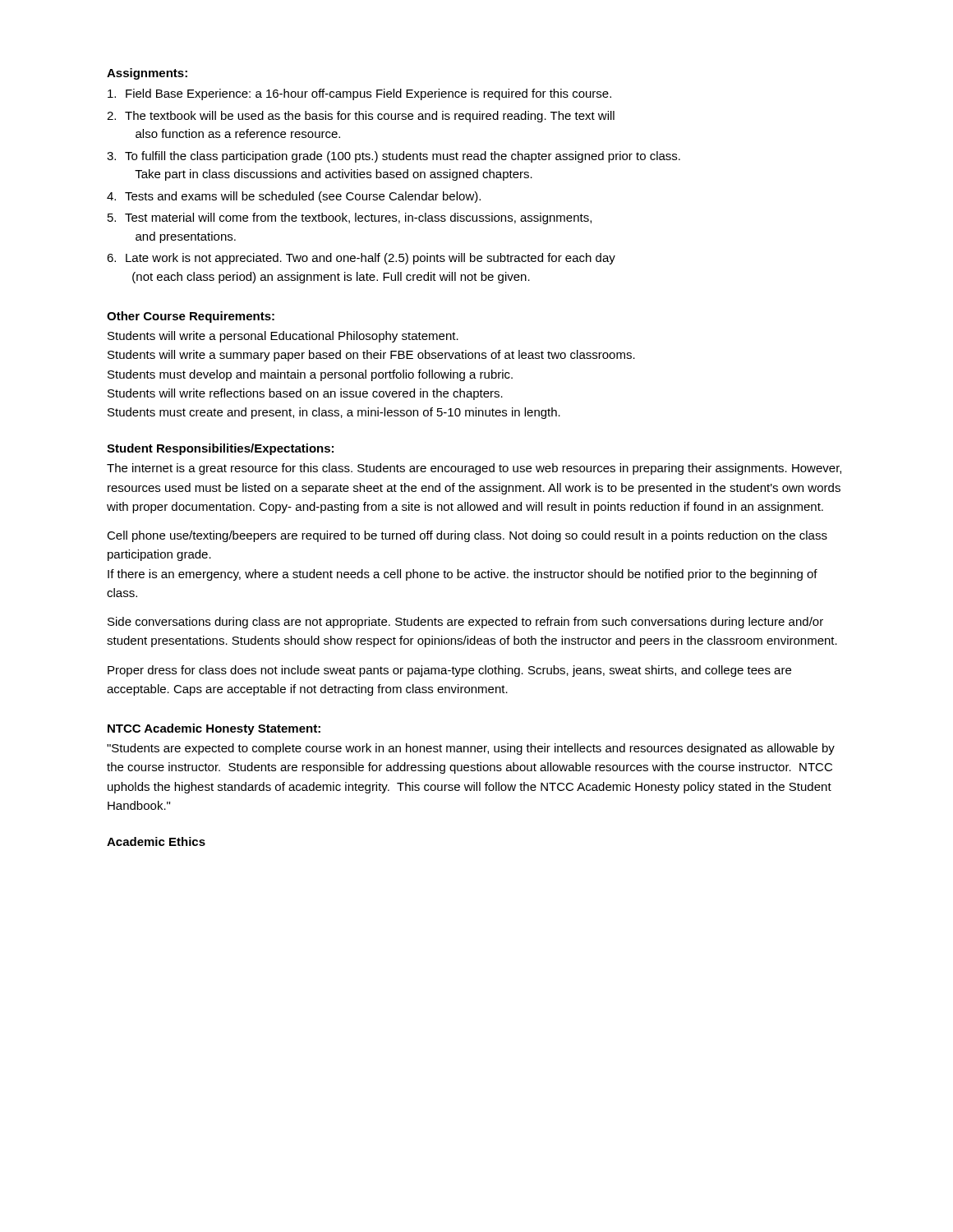The width and height of the screenshot is (953, 1232).
Task: Locate the text block containing "Cell phone use/texting/beepers are required to be turned"
Action: pos(467,564)
